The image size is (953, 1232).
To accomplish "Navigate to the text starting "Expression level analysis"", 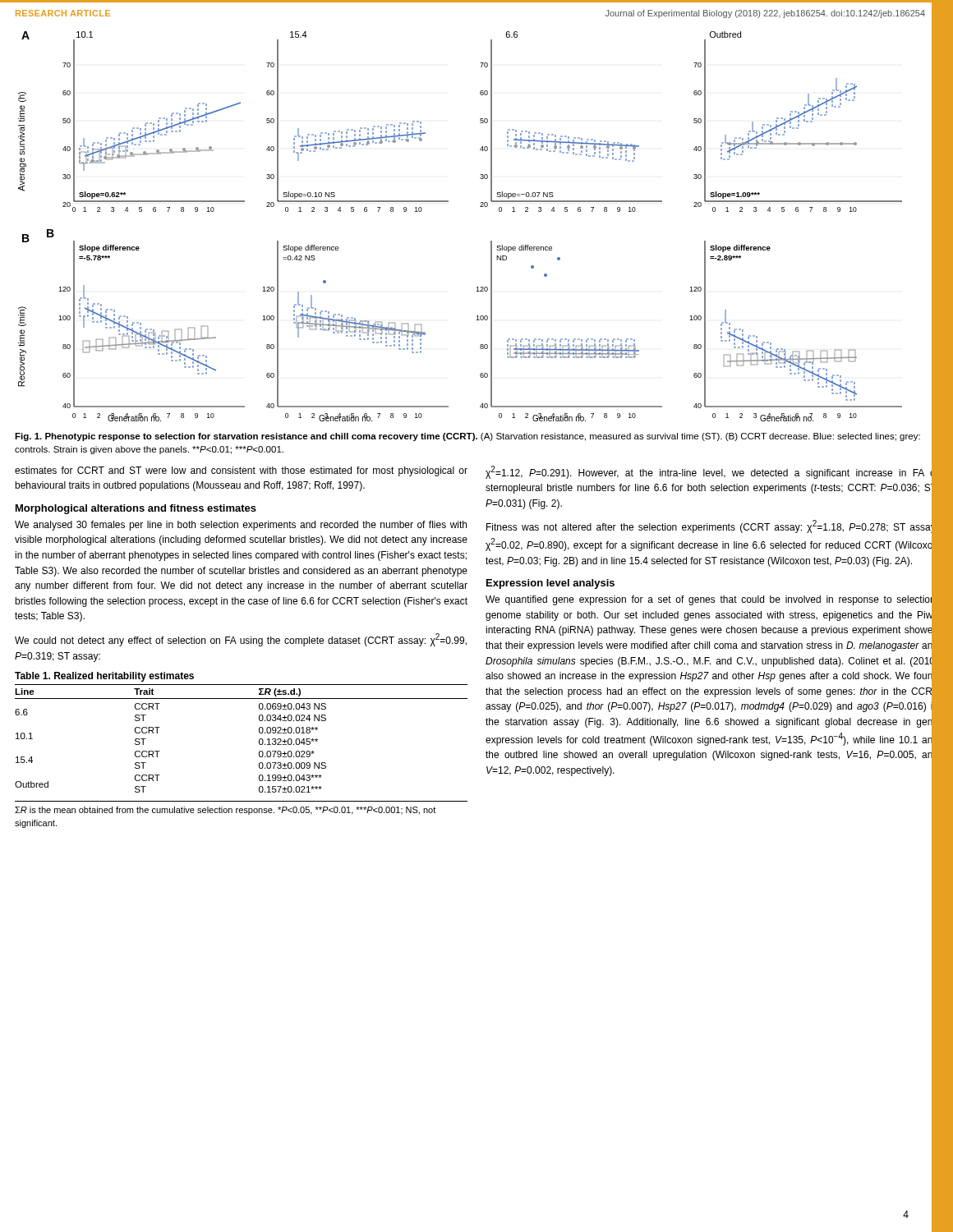I will point(550,583).
